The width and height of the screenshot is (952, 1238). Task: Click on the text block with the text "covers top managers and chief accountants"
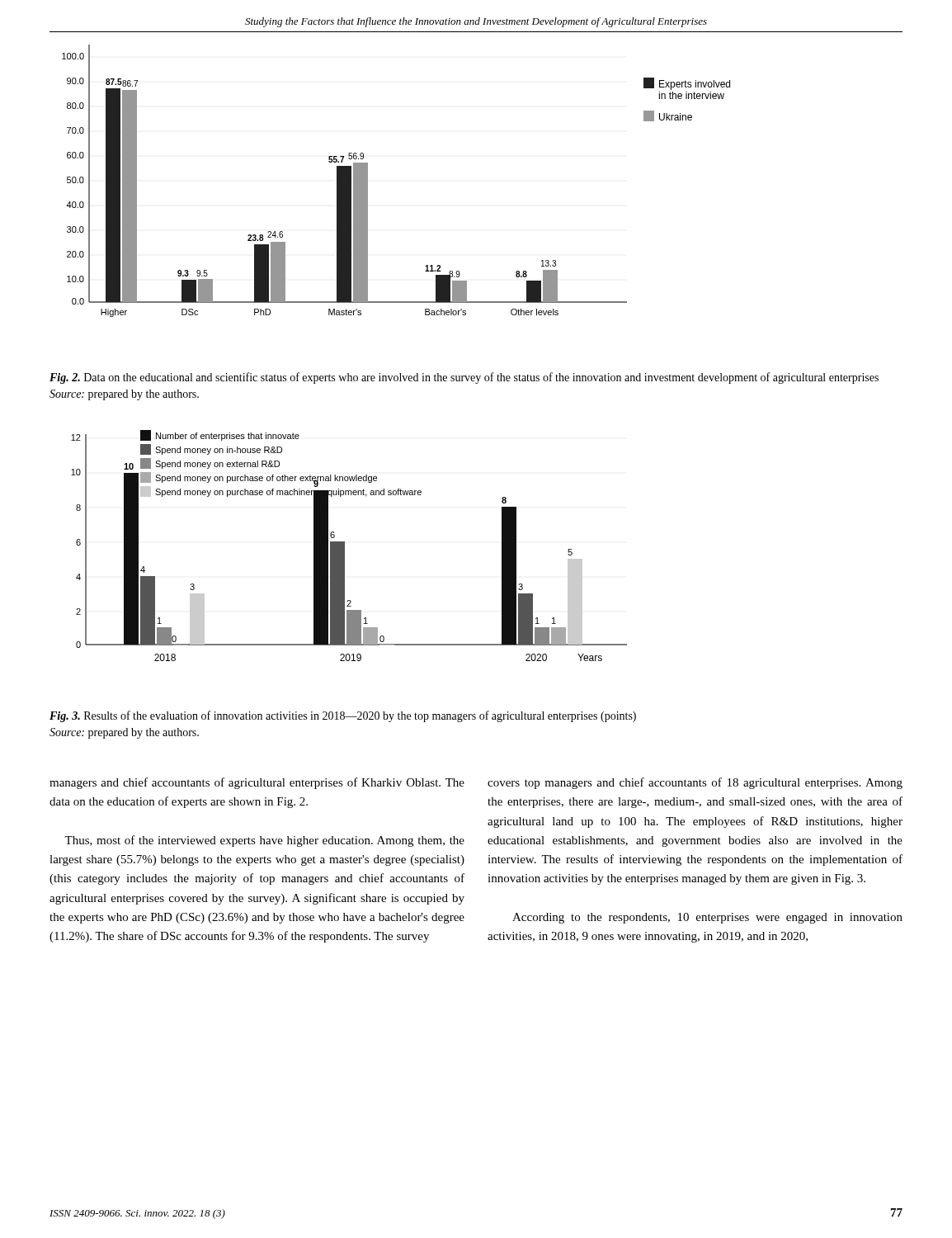(x=695, y=859)
